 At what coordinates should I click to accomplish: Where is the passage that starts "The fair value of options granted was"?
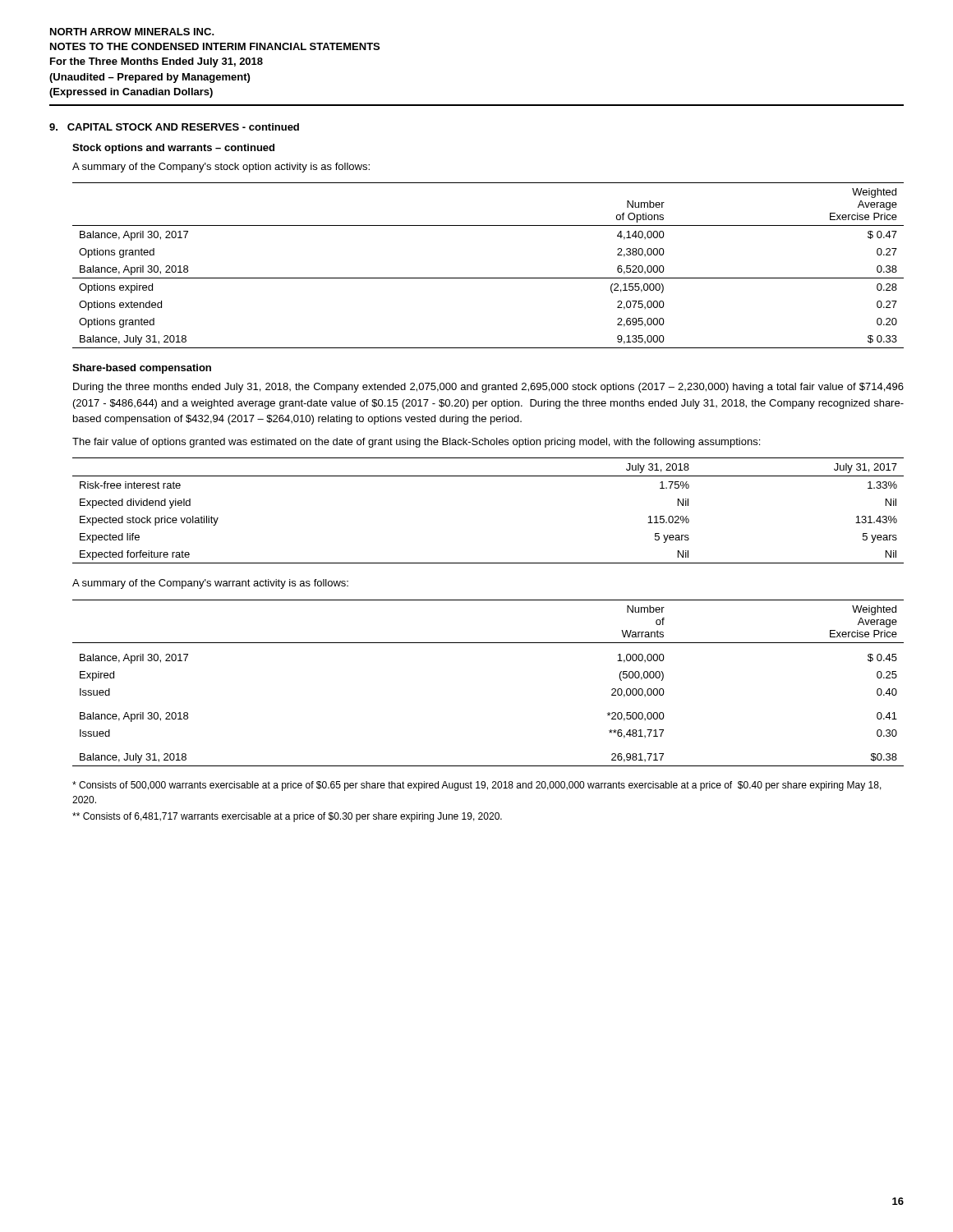417,441
